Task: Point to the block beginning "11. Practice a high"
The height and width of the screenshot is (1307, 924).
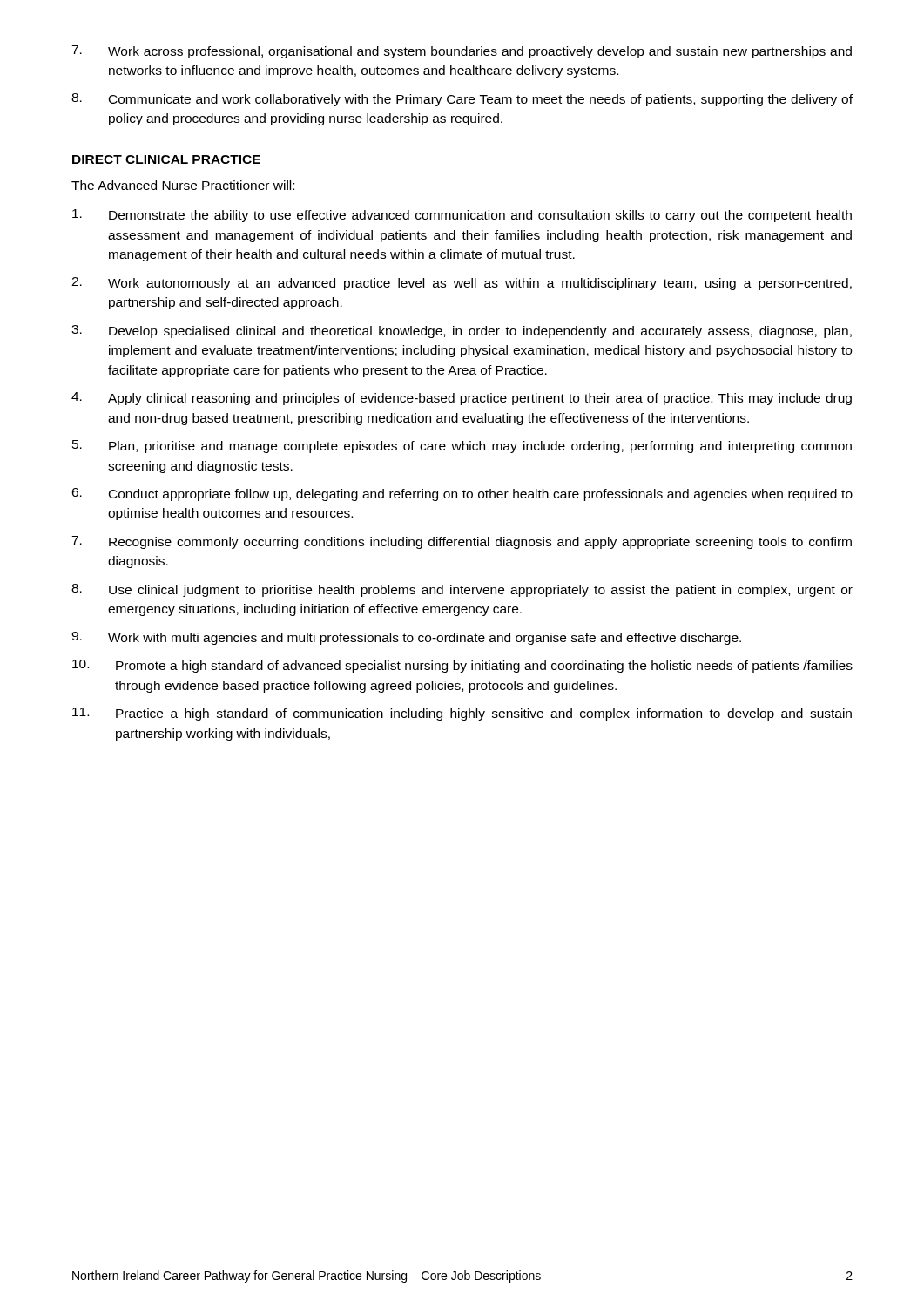Action: [462, 724]
